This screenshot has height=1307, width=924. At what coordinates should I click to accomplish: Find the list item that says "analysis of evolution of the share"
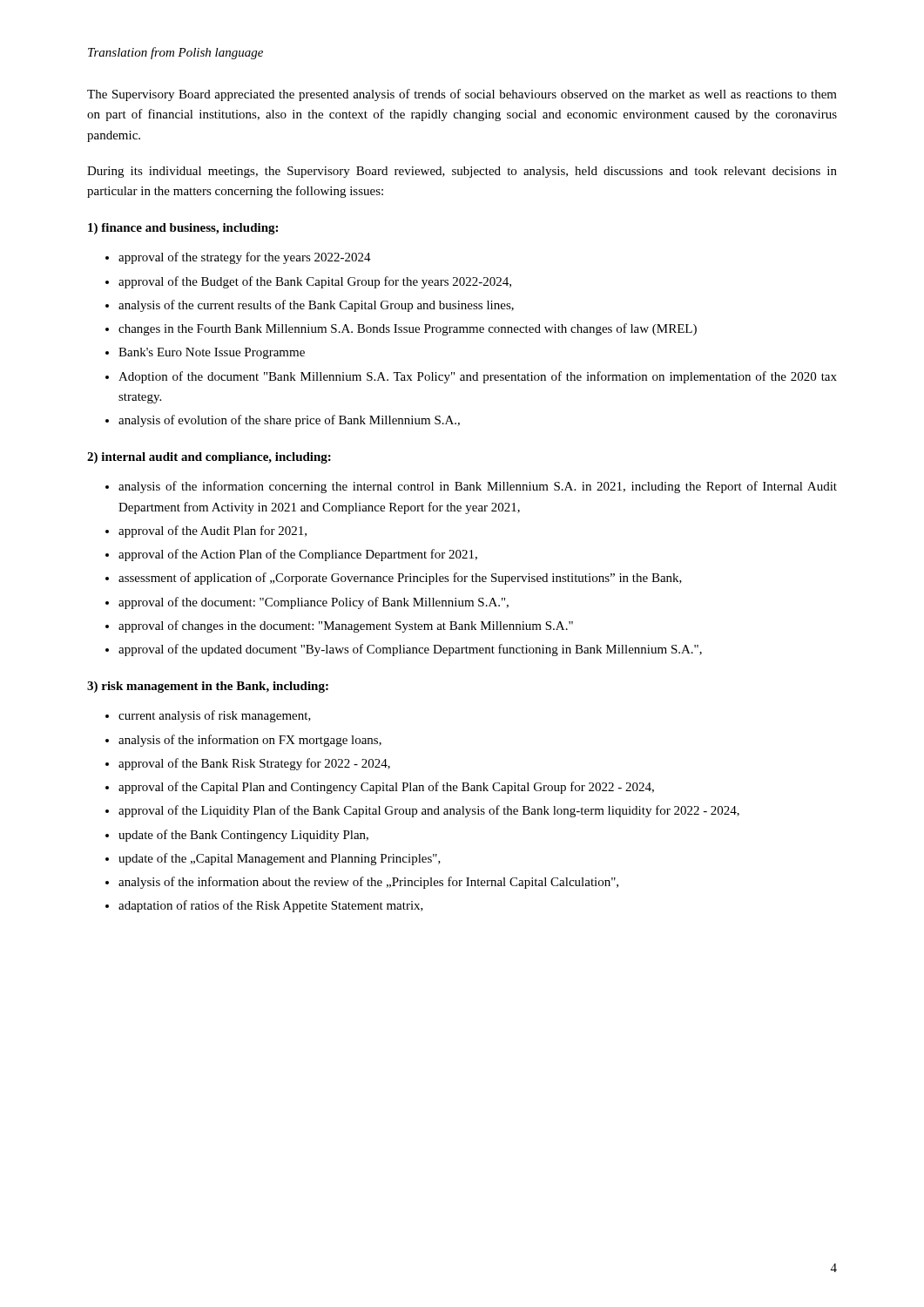[x=289, y=420]
